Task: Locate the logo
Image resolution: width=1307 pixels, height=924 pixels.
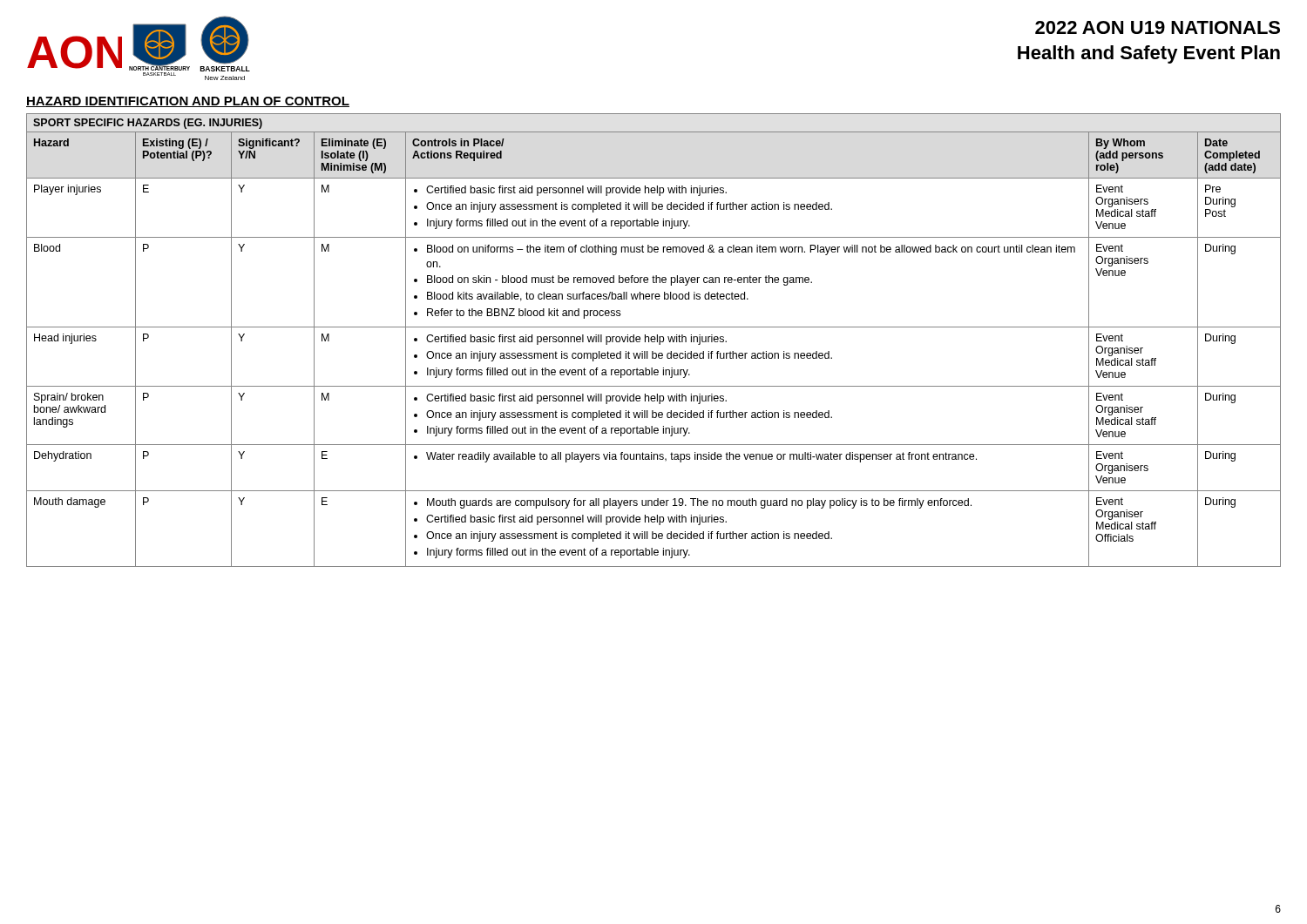Action: (140, 48)
